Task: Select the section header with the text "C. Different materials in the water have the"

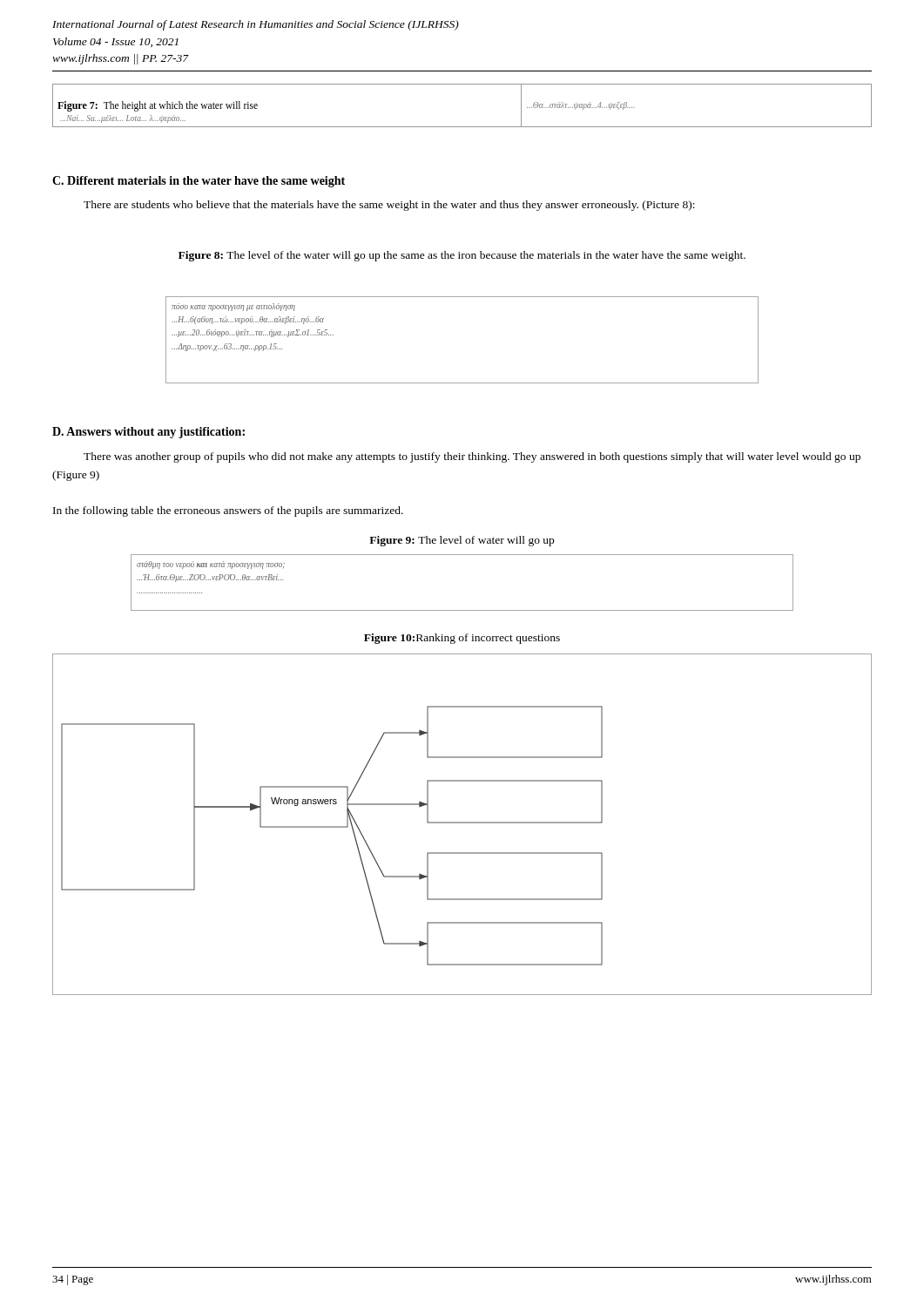Action: (199, 182)
